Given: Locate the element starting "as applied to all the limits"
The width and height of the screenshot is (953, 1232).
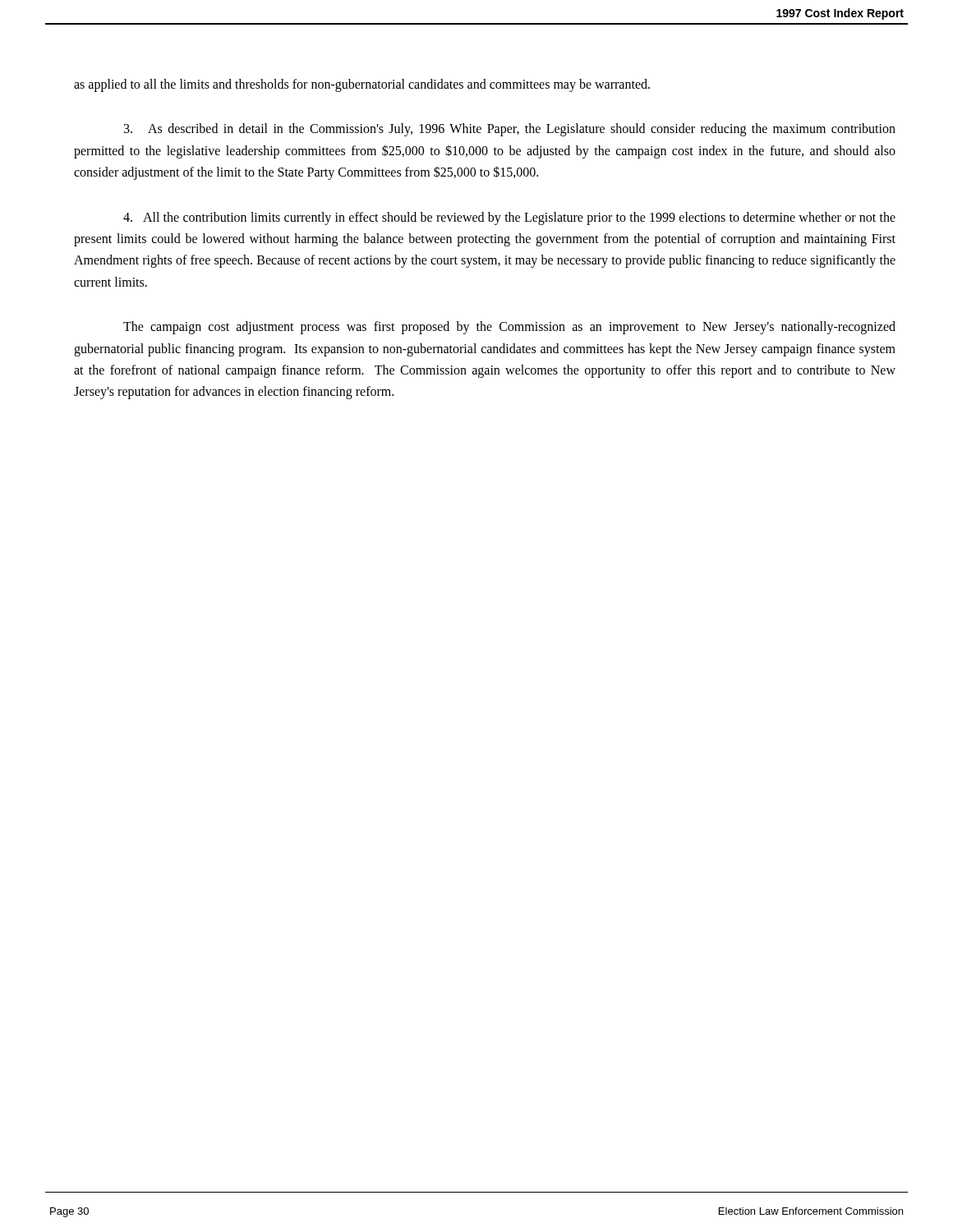Looking at the screenshot, I should [362, 84].
